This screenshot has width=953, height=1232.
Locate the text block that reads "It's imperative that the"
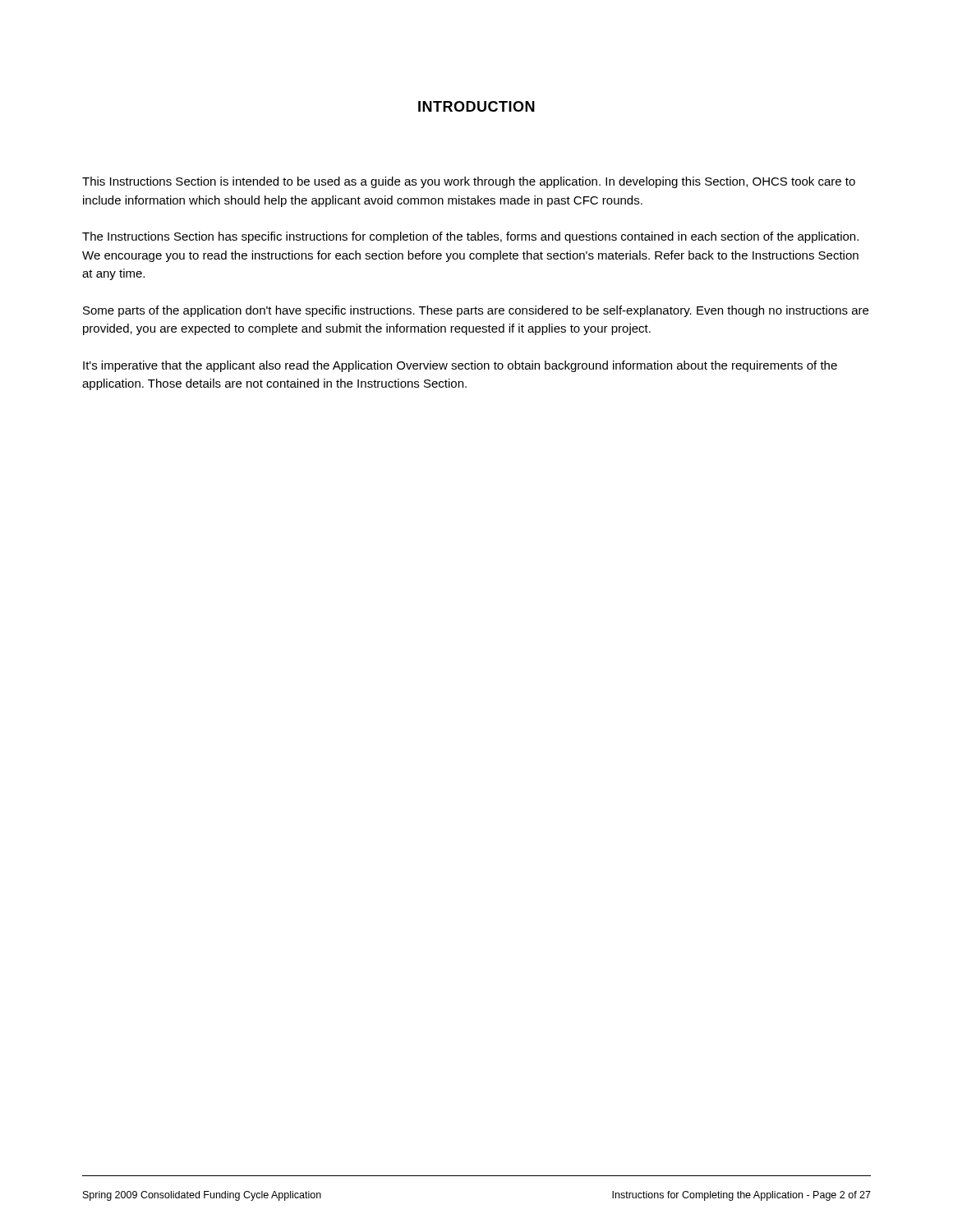click(x=460, y=374)
